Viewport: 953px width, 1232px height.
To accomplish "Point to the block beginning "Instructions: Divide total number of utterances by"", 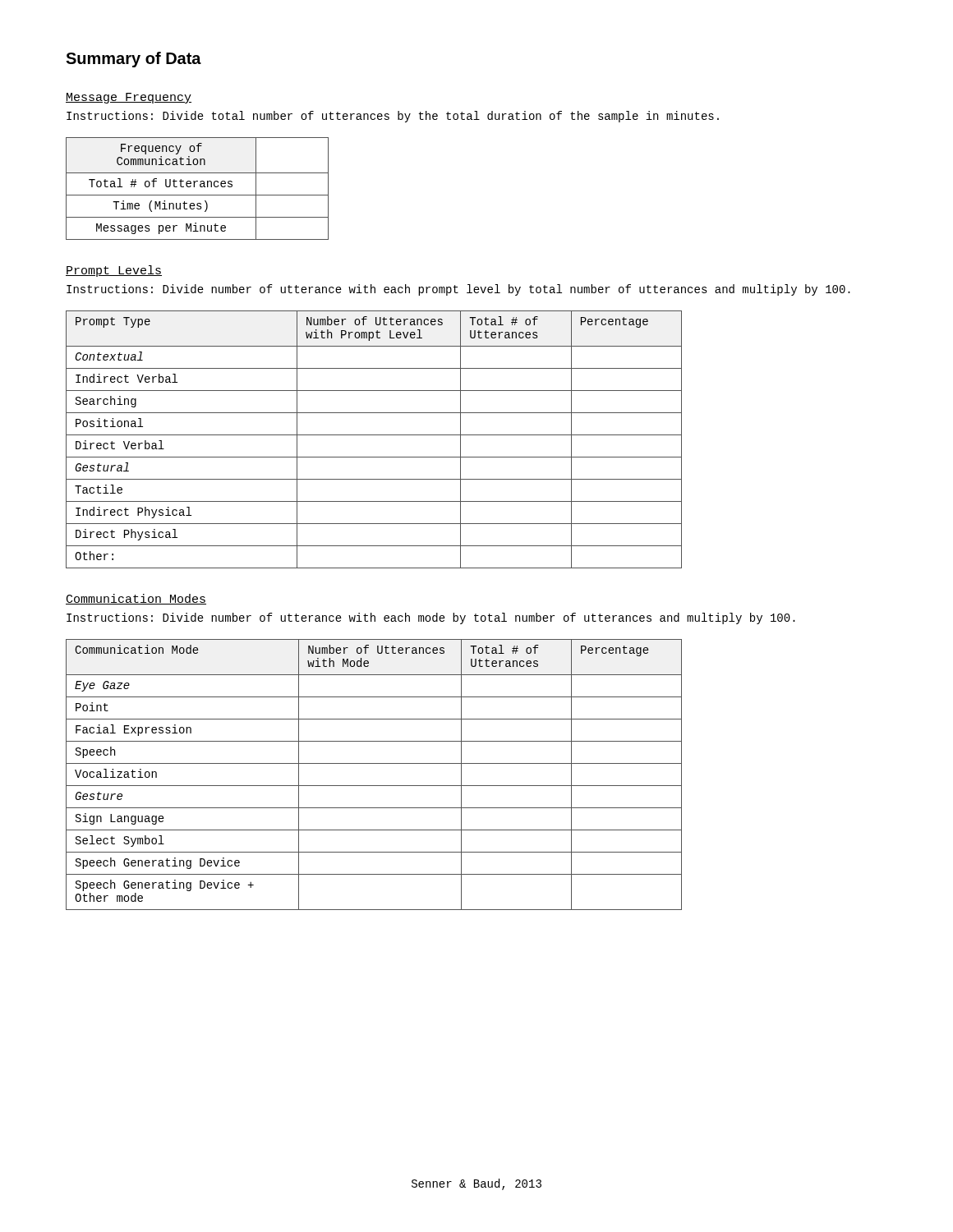I will [x=394, y=117].
